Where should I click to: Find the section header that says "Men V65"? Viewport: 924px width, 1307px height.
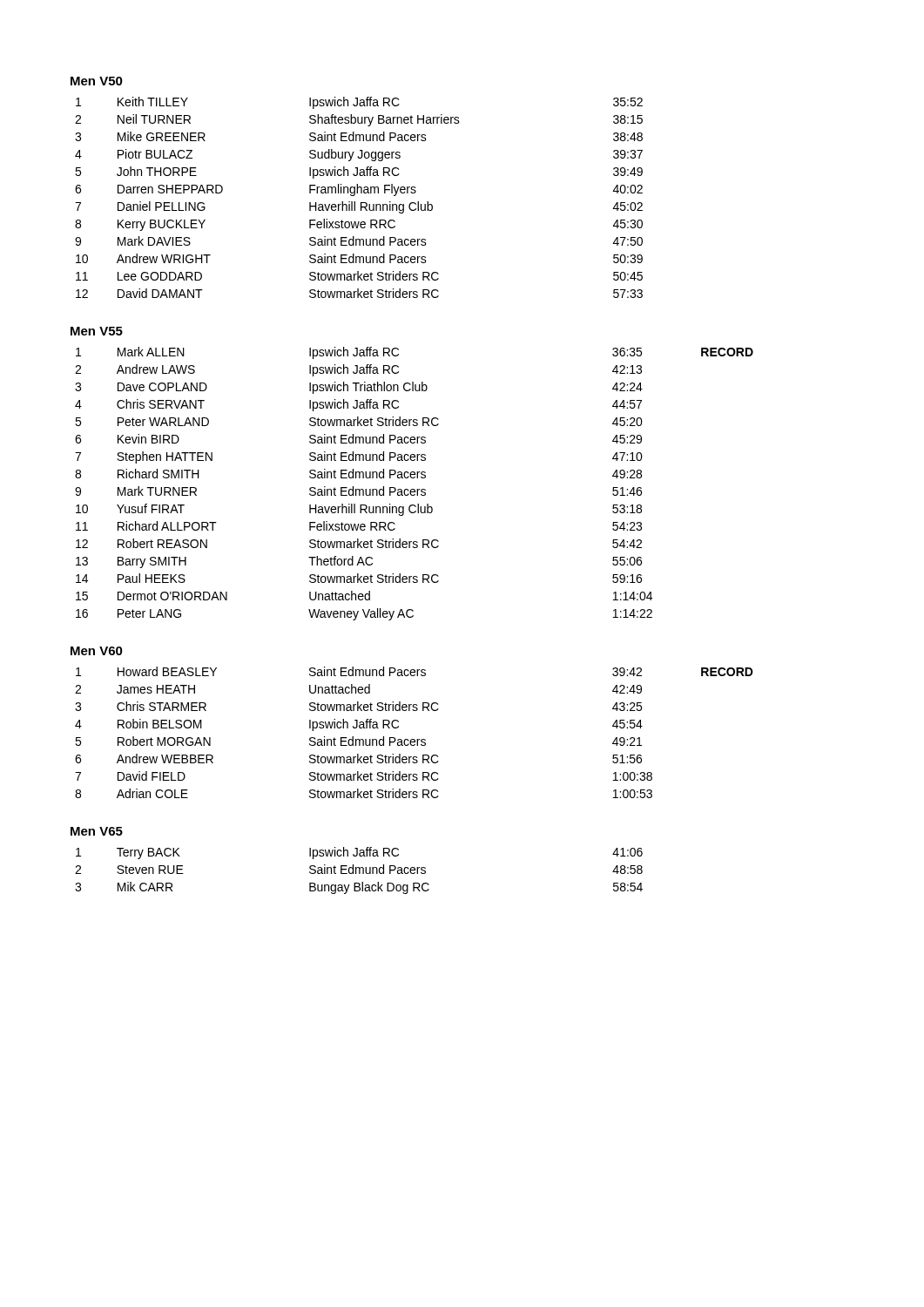tap(96, 831)
